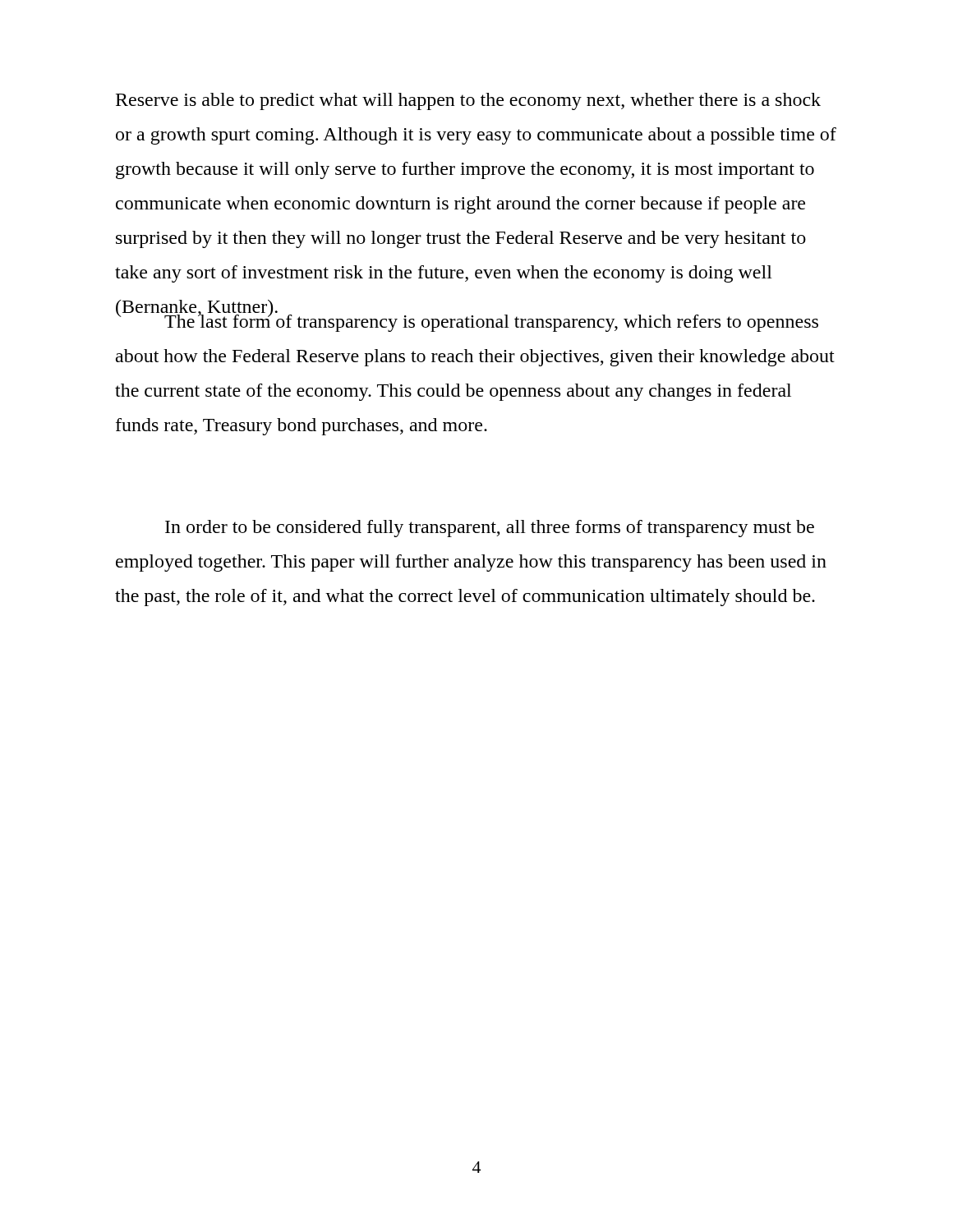Screen dimensions: 1232x953
Task: Click on the text block that says "Reserve is able to predict what"
Action: [x=476, y=203]
